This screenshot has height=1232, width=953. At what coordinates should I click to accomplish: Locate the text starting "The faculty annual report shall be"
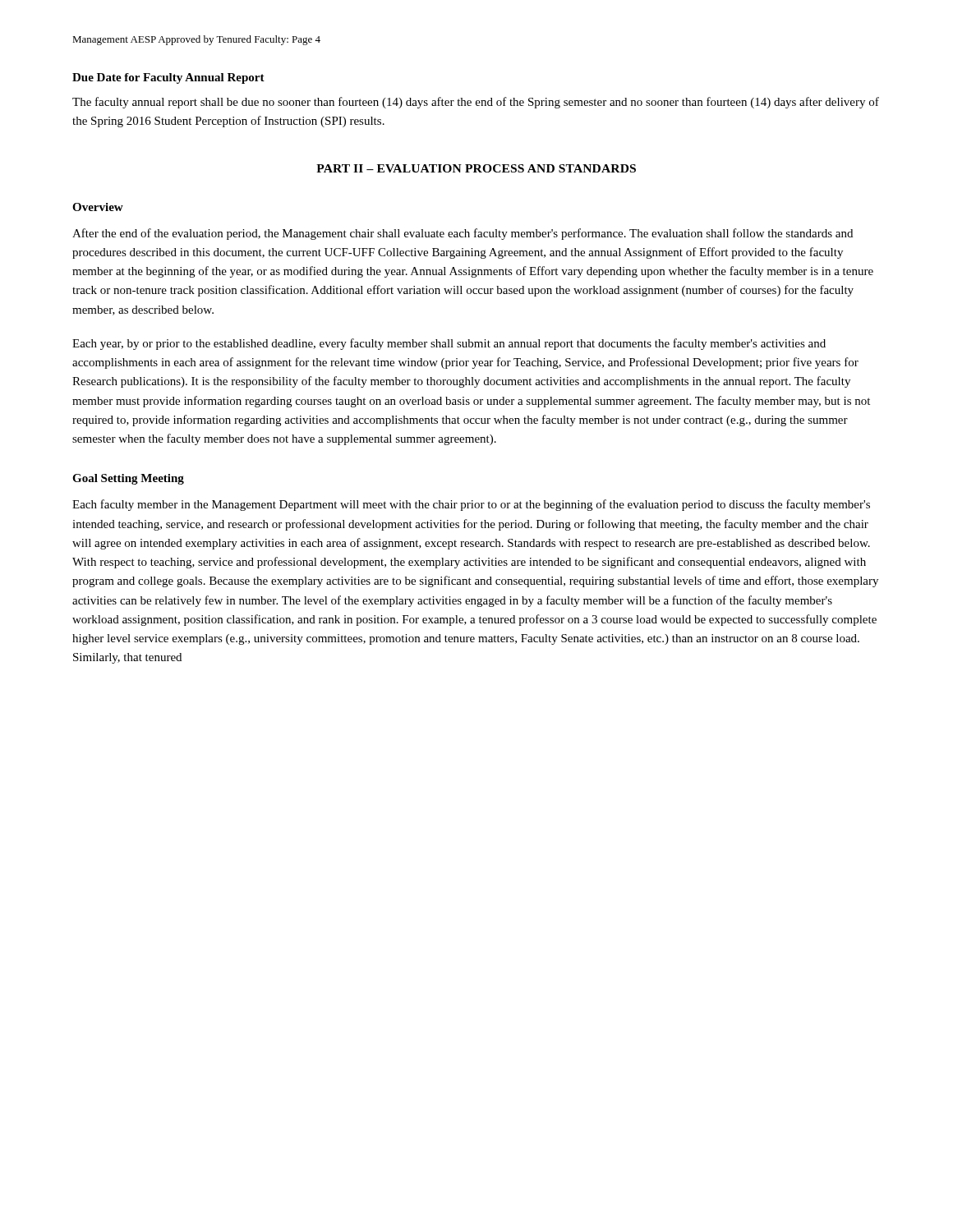coord(476,111)
